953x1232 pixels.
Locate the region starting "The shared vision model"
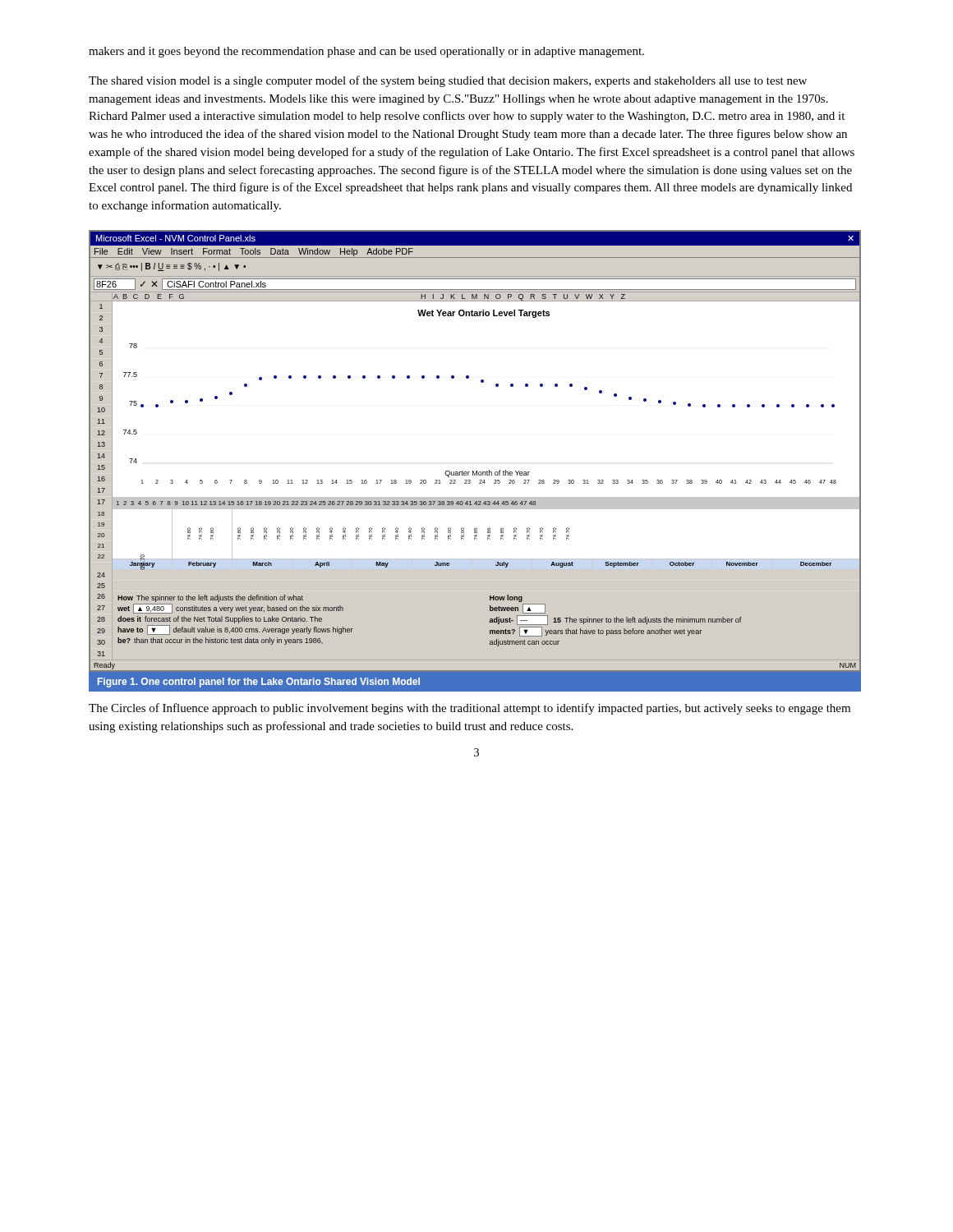[x=476, y=144]
